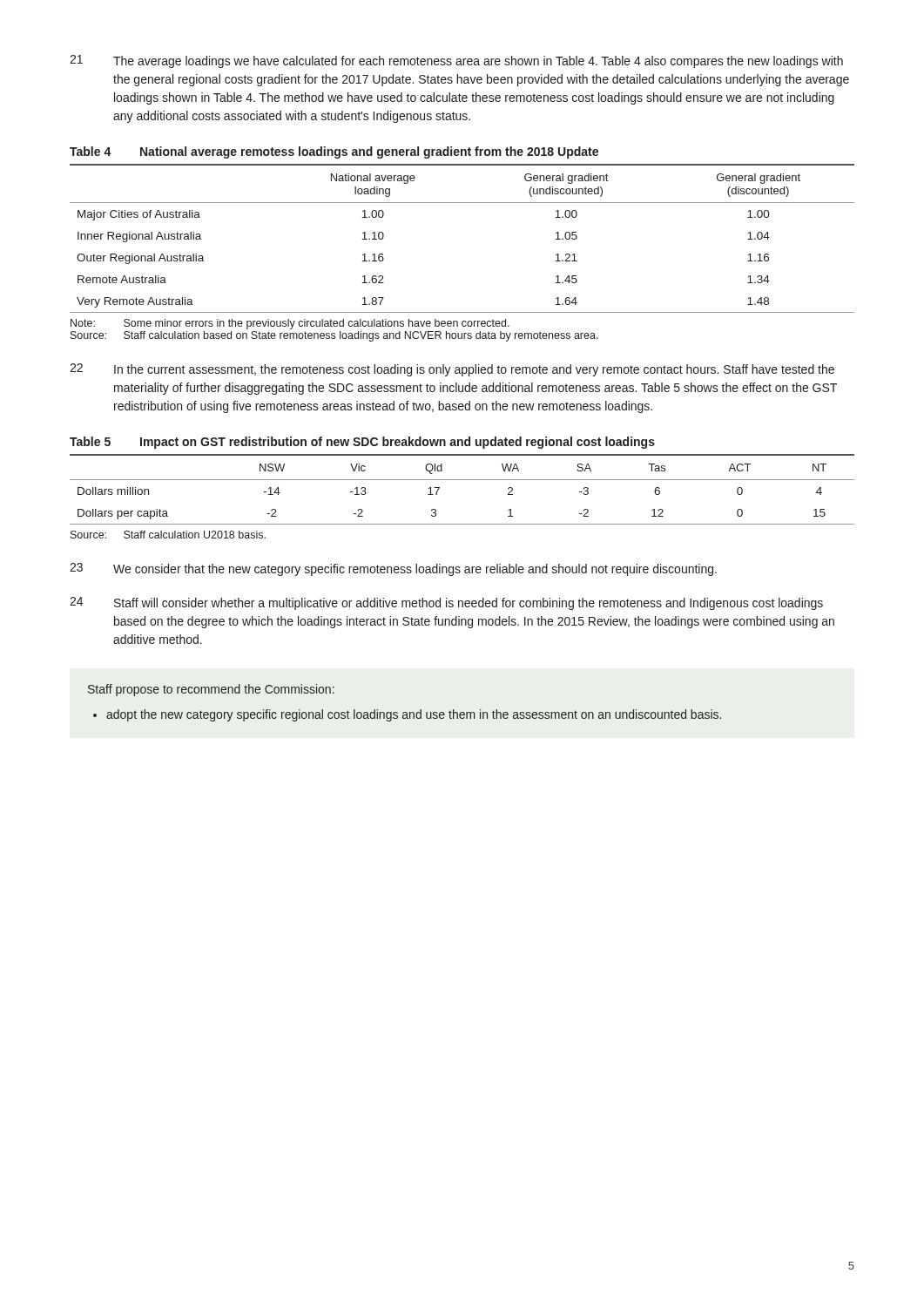Click on the region starting "24 Staff will consider whether a multiplicative"
The width and height of the screenshot is (924, 1307).
pos(462,622)
